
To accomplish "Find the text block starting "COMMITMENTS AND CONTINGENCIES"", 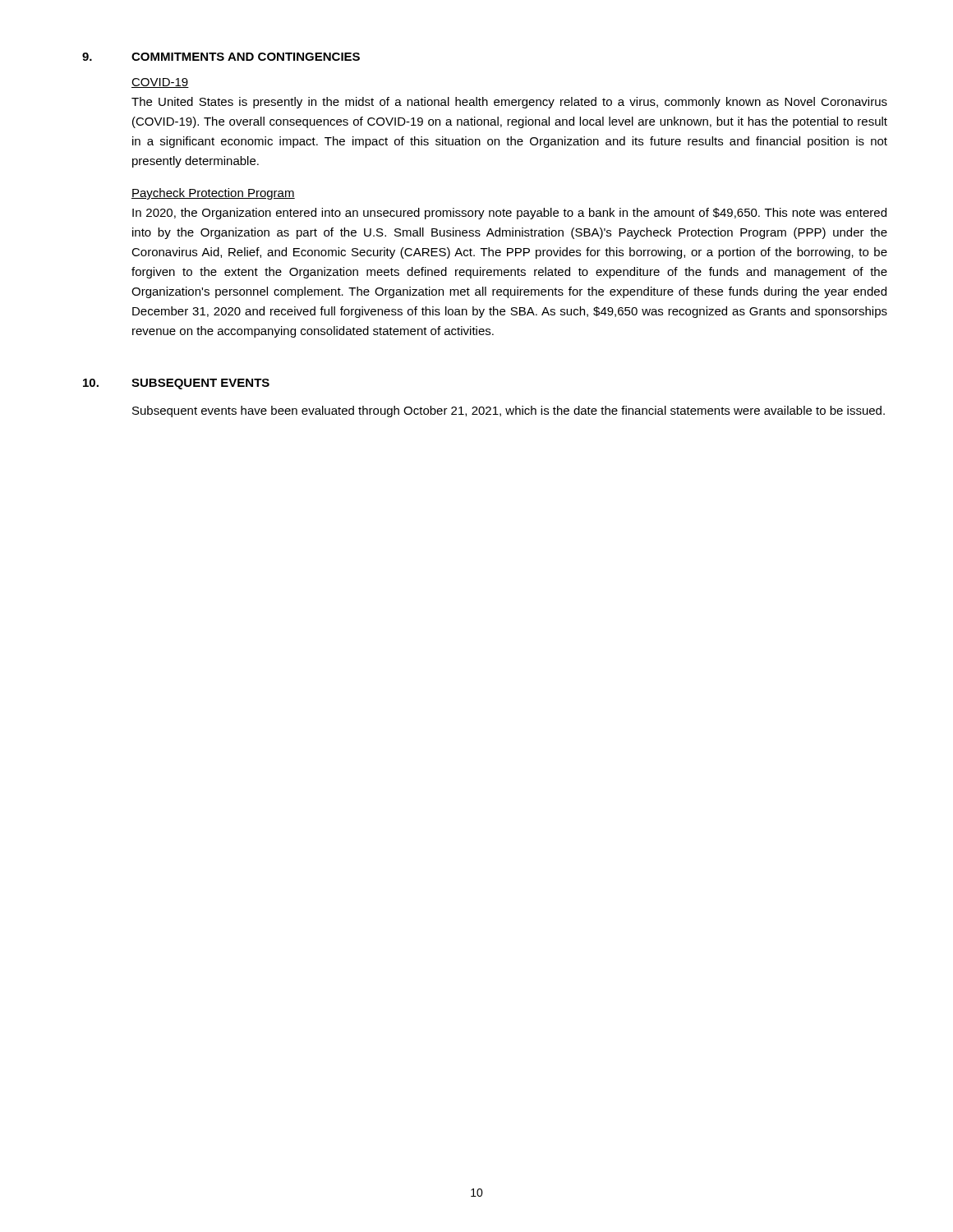I will click(x=246, y=56).
